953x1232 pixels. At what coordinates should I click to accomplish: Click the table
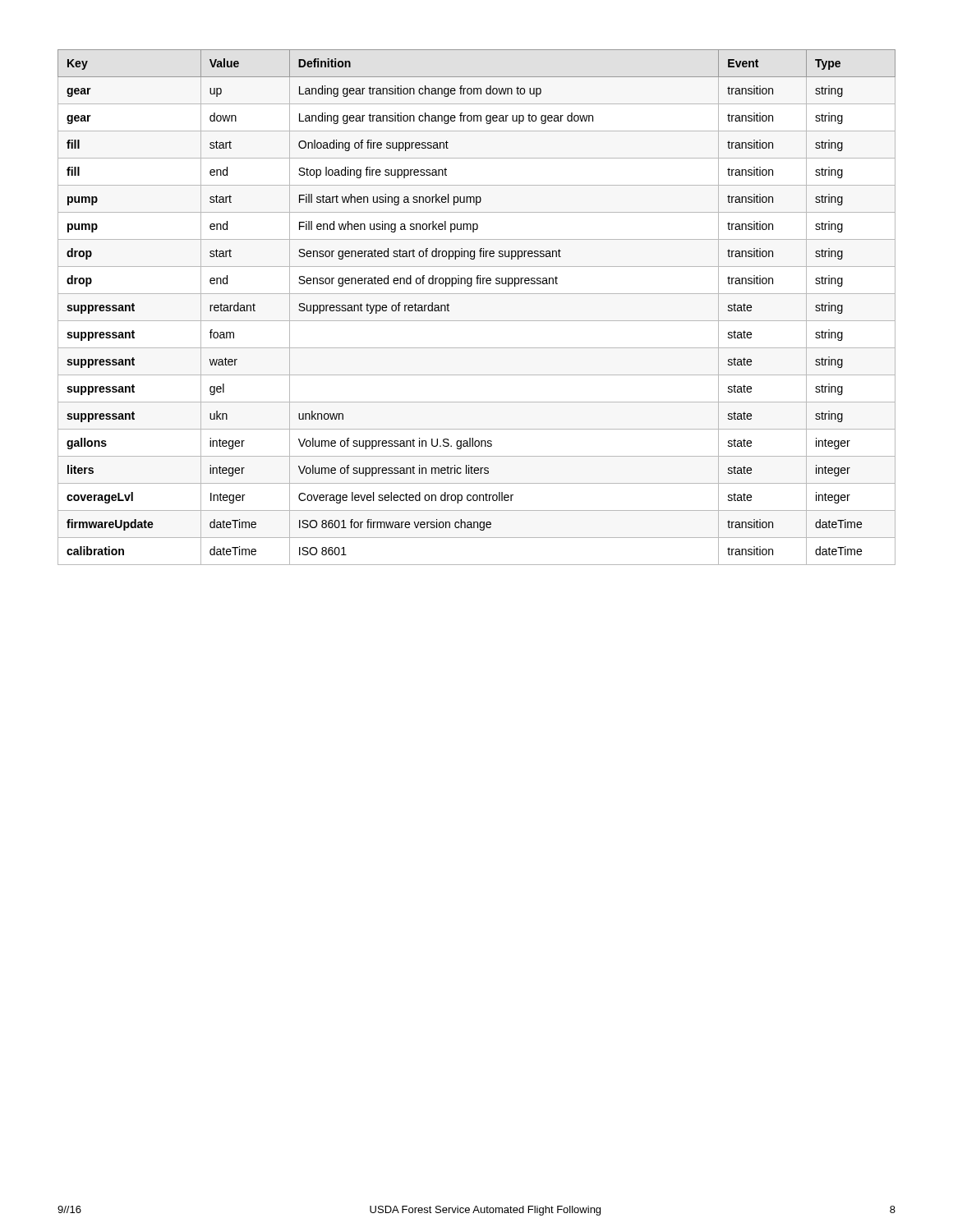[476, 307]
